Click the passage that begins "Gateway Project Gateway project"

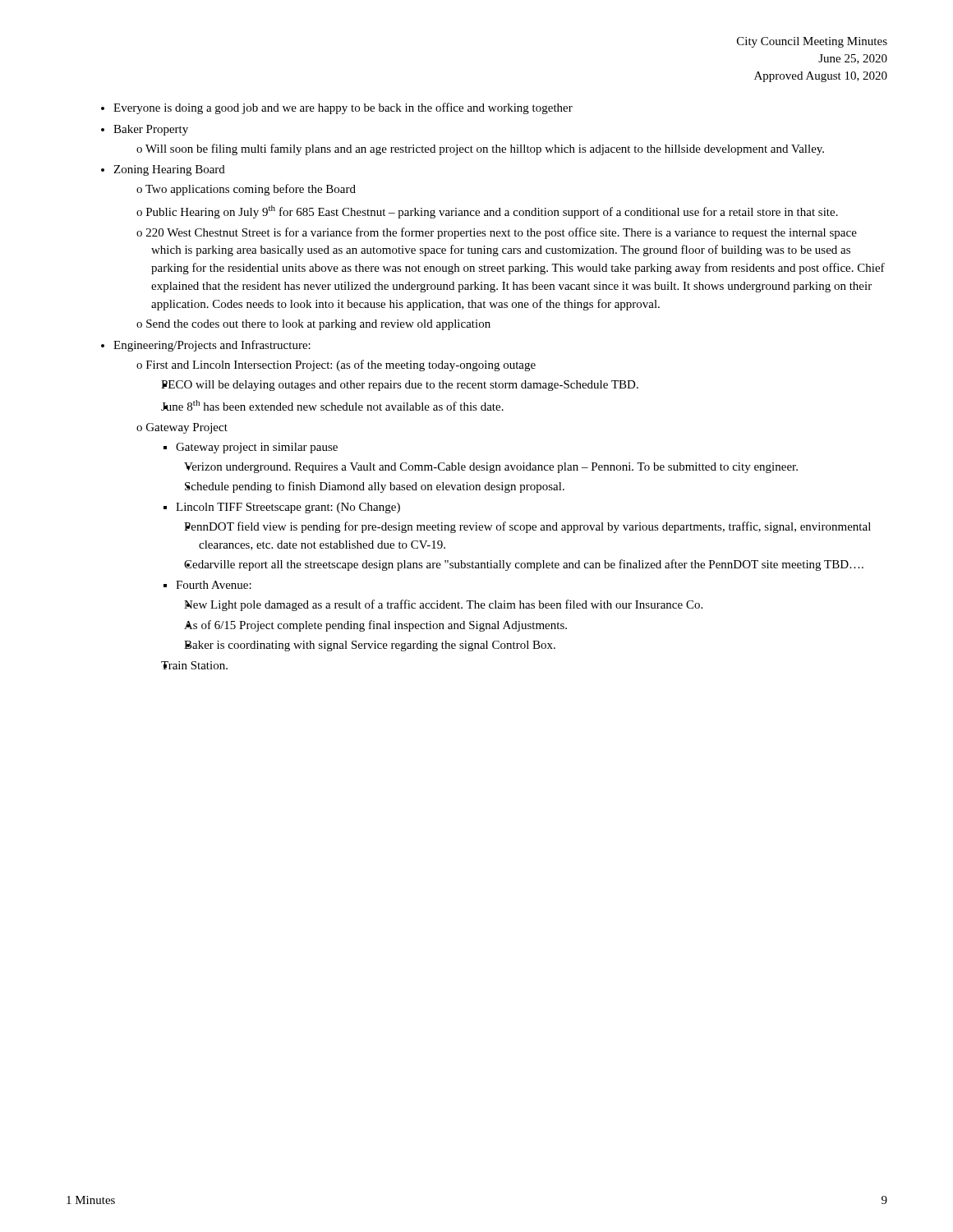(x=187, y=428)
